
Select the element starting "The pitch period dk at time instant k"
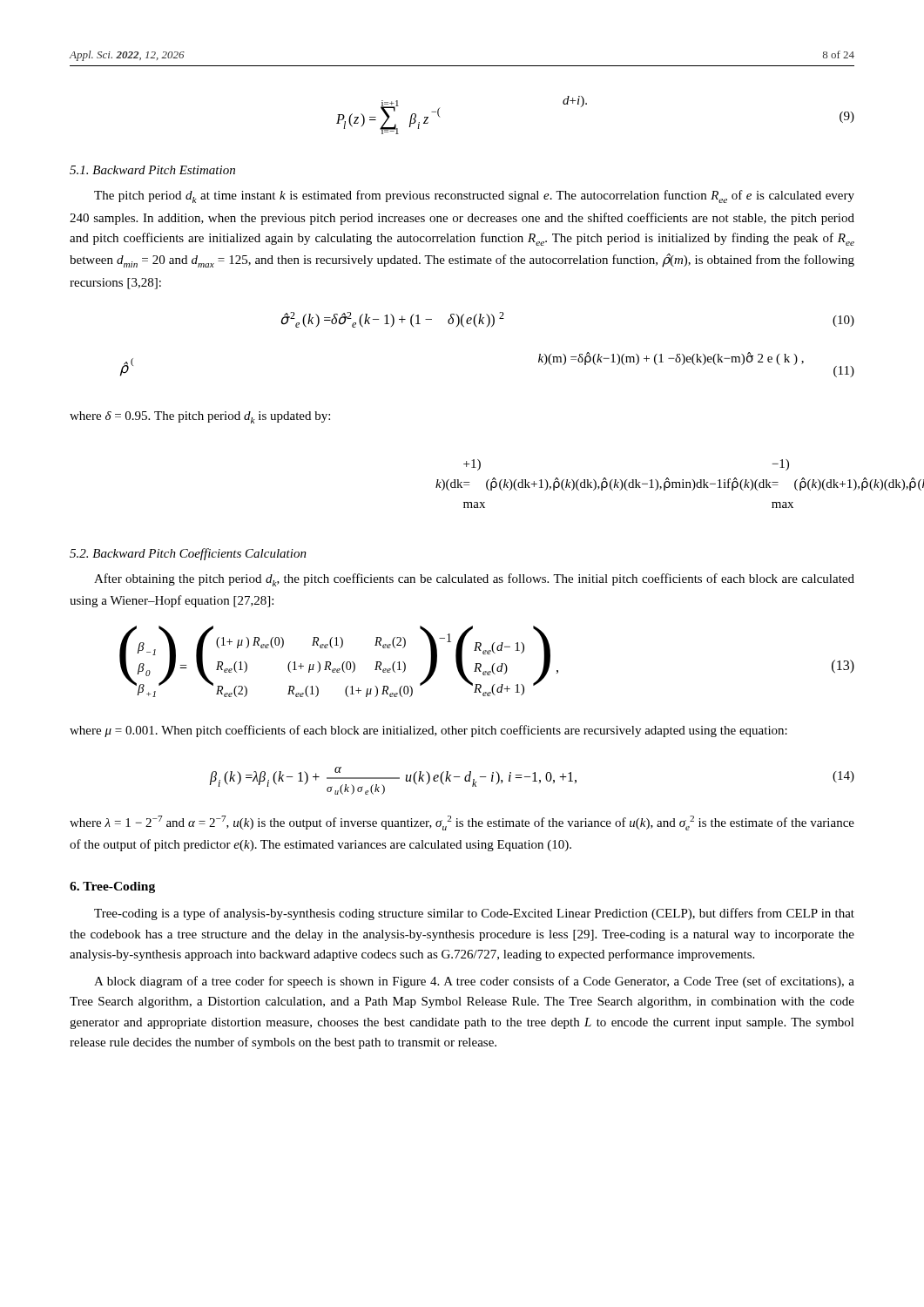tap(462, 239)
